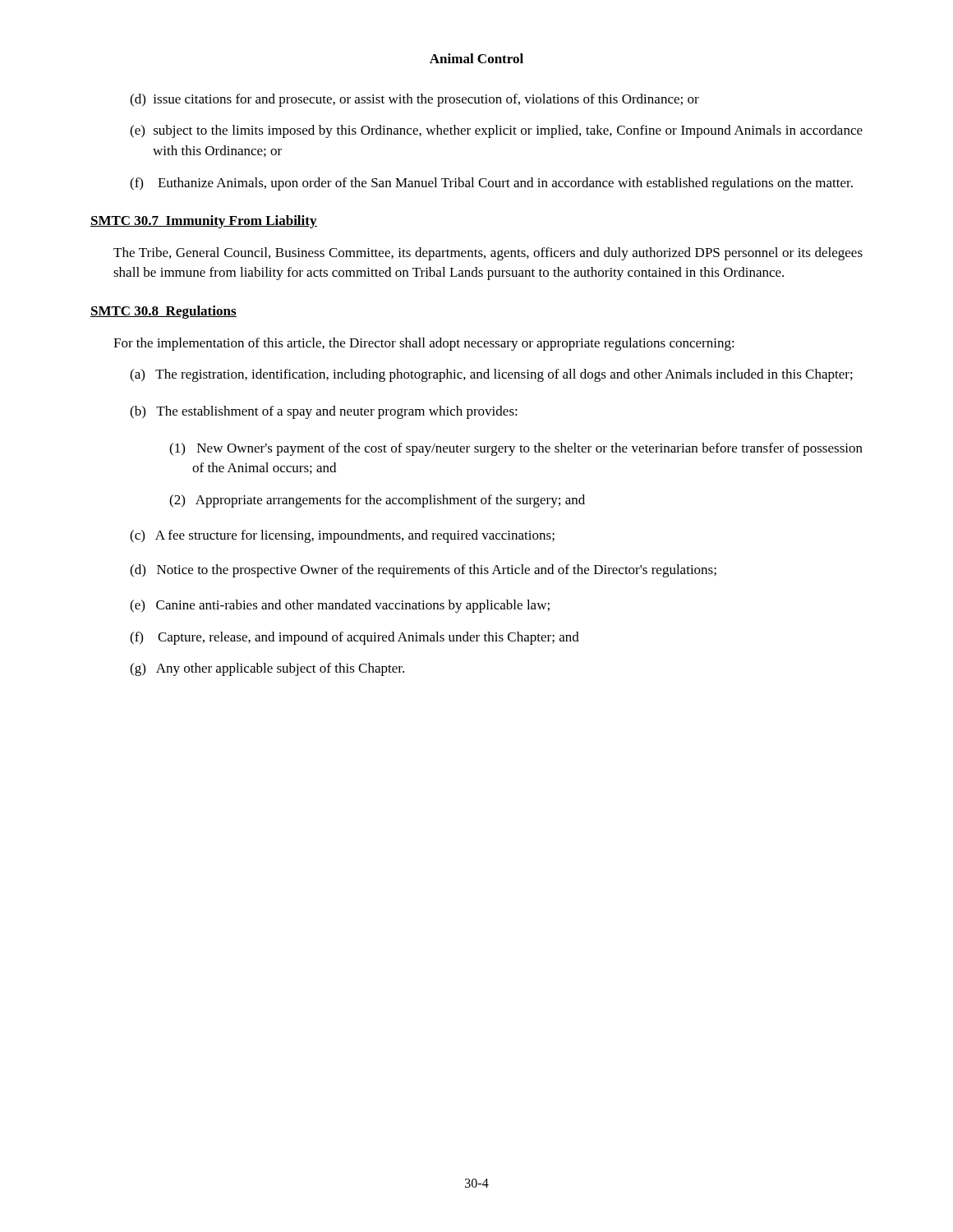
Task: Find "(g) Any other applicable subject of this Chapter." on this page
Action: click(x=268, y=668)
